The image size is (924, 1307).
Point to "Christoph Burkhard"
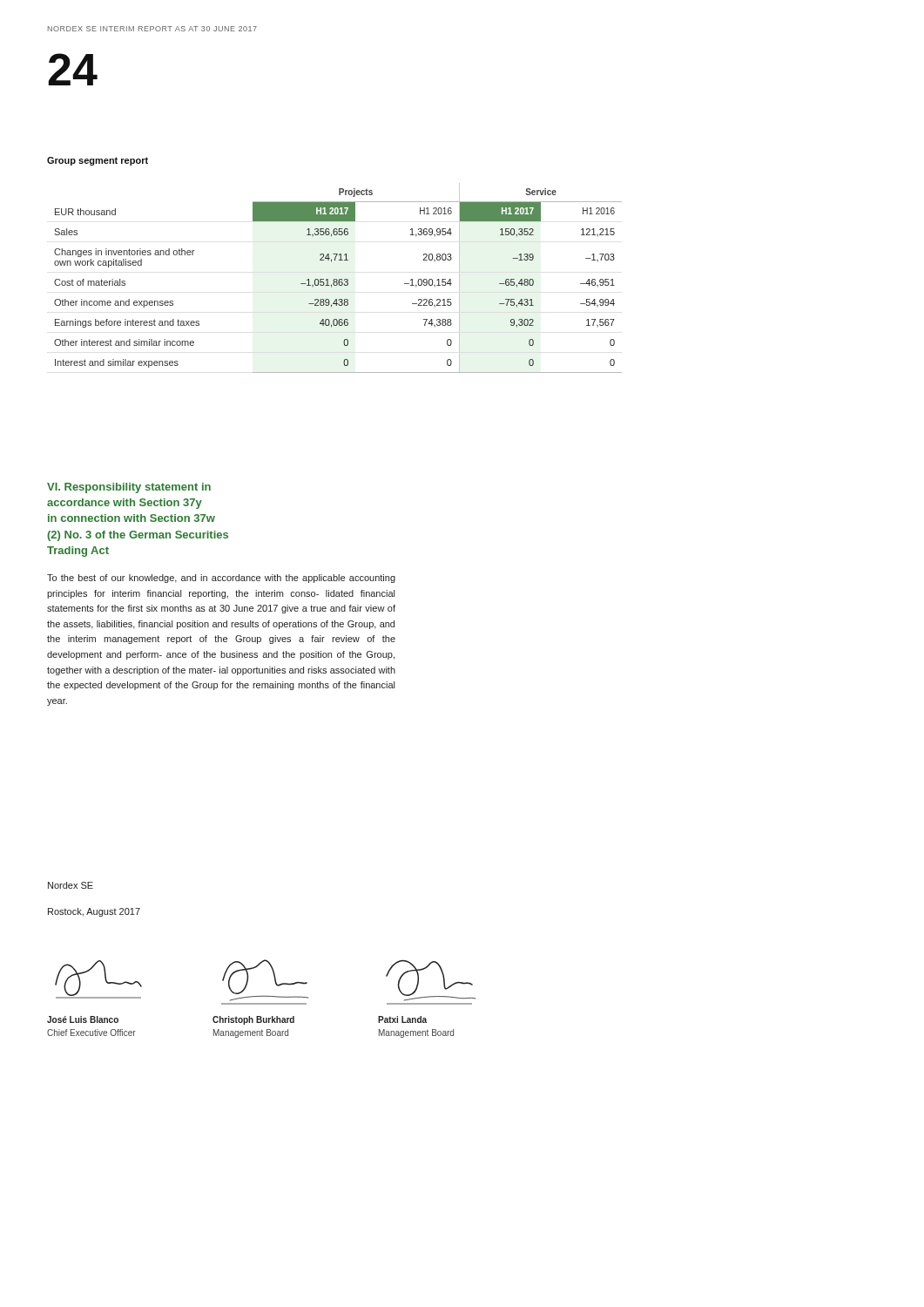(x=254, y=1020)
